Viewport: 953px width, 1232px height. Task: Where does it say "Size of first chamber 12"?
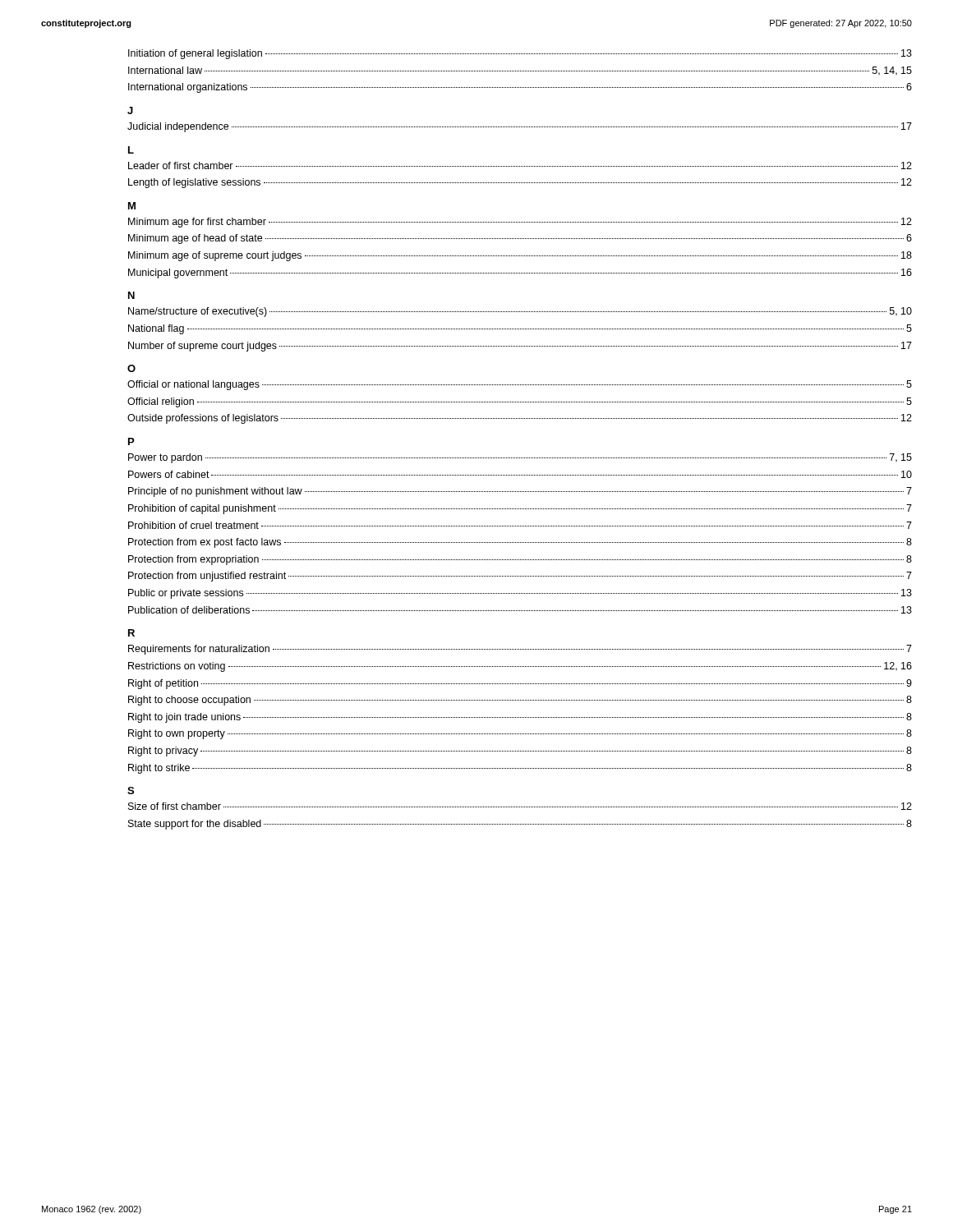coord(520,807)
